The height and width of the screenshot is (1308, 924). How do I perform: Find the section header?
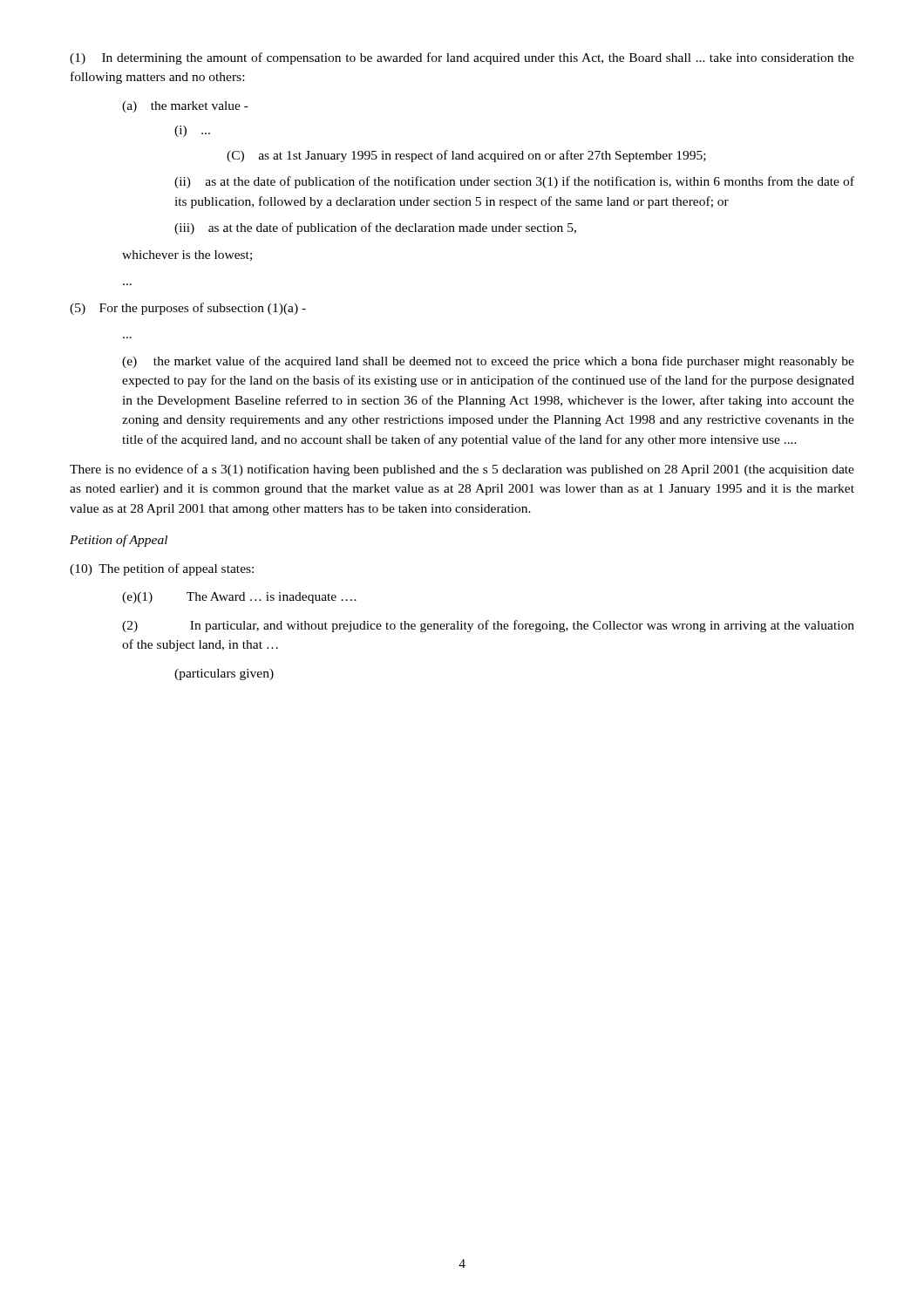[119, 540]
